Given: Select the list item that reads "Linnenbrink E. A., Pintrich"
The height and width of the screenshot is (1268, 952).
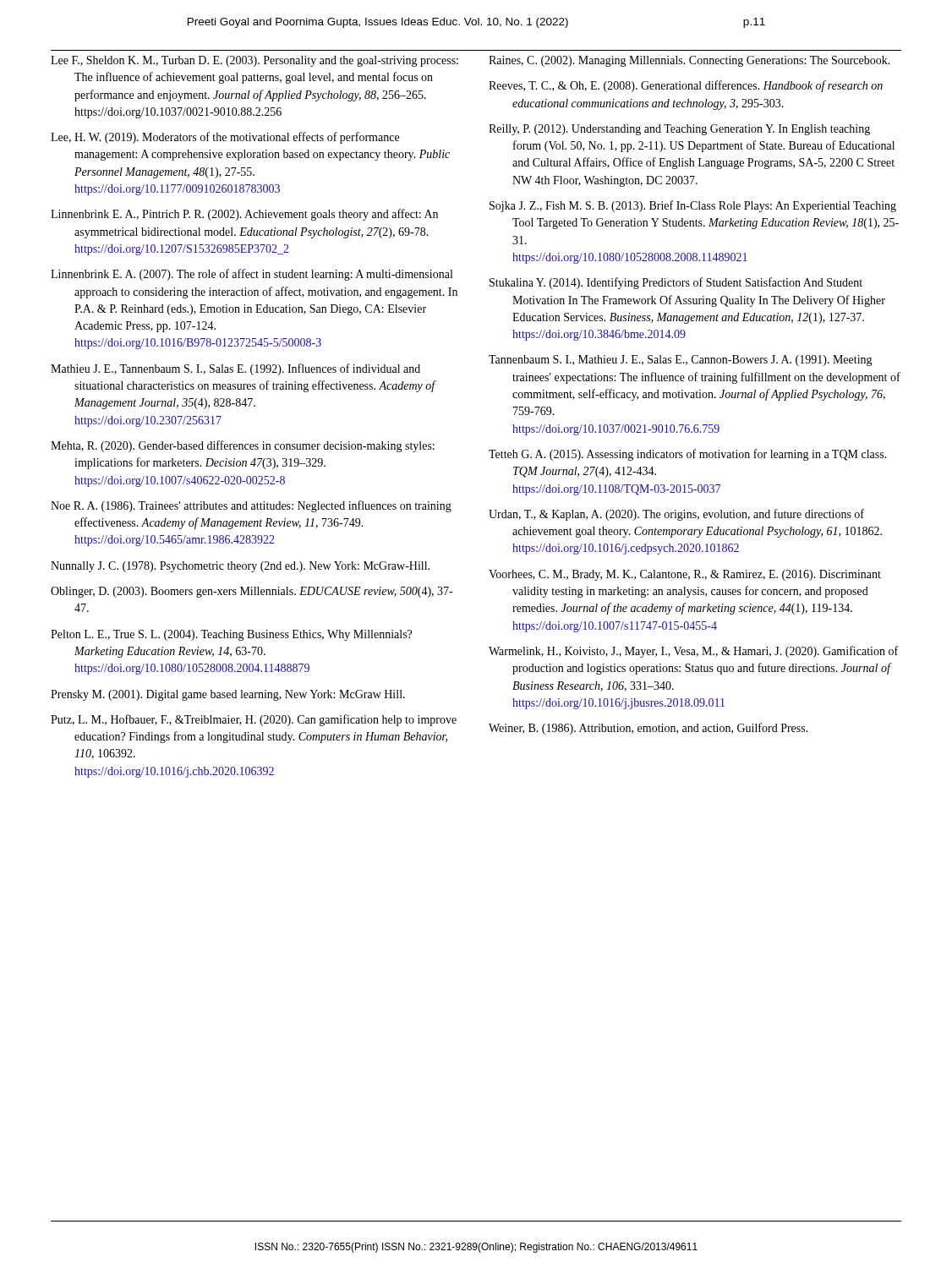Looking at the screenshot, I should pos(245,232).
